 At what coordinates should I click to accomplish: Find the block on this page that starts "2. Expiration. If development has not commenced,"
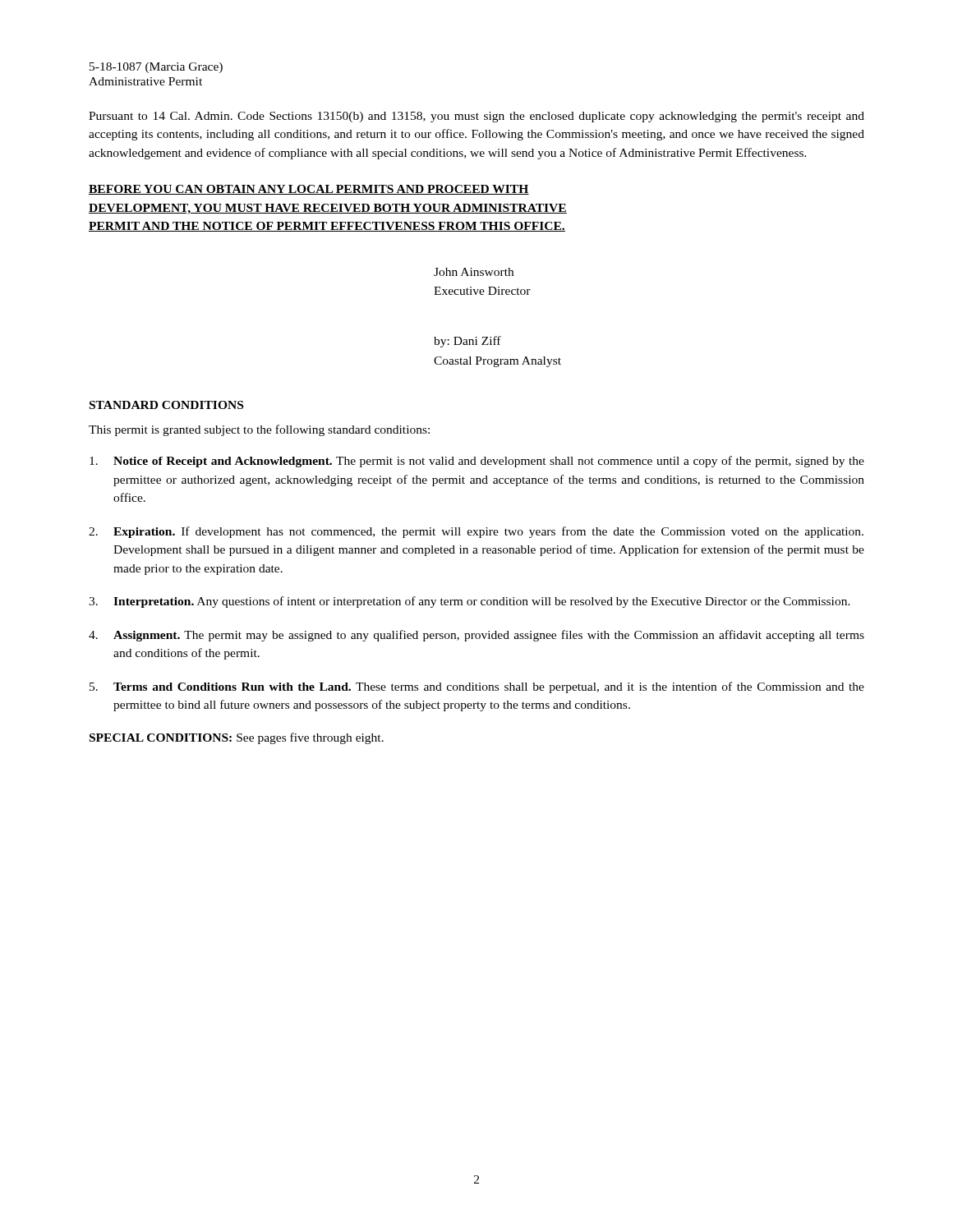point(476,550)
